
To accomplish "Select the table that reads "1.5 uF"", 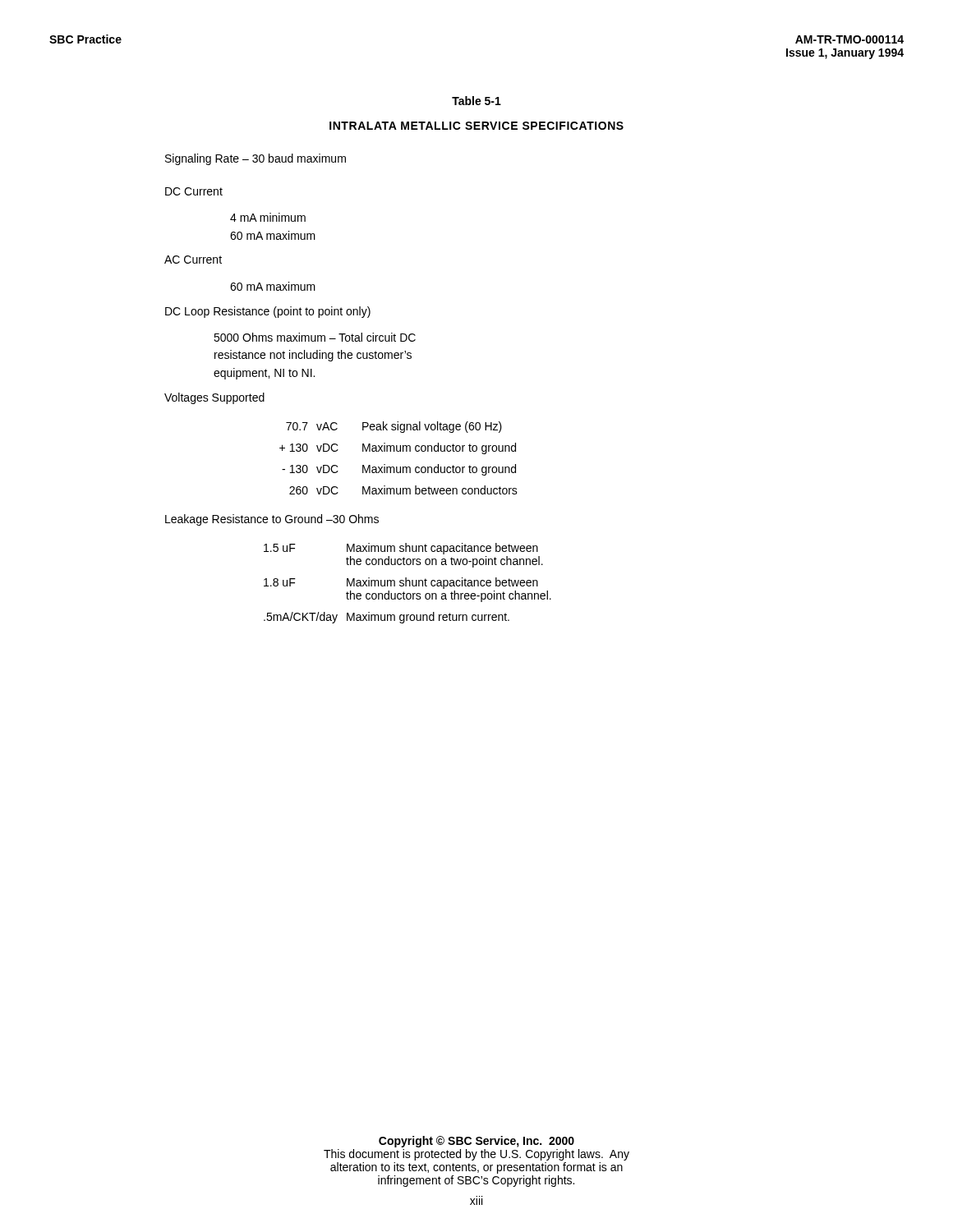I will tap(501, 582).
